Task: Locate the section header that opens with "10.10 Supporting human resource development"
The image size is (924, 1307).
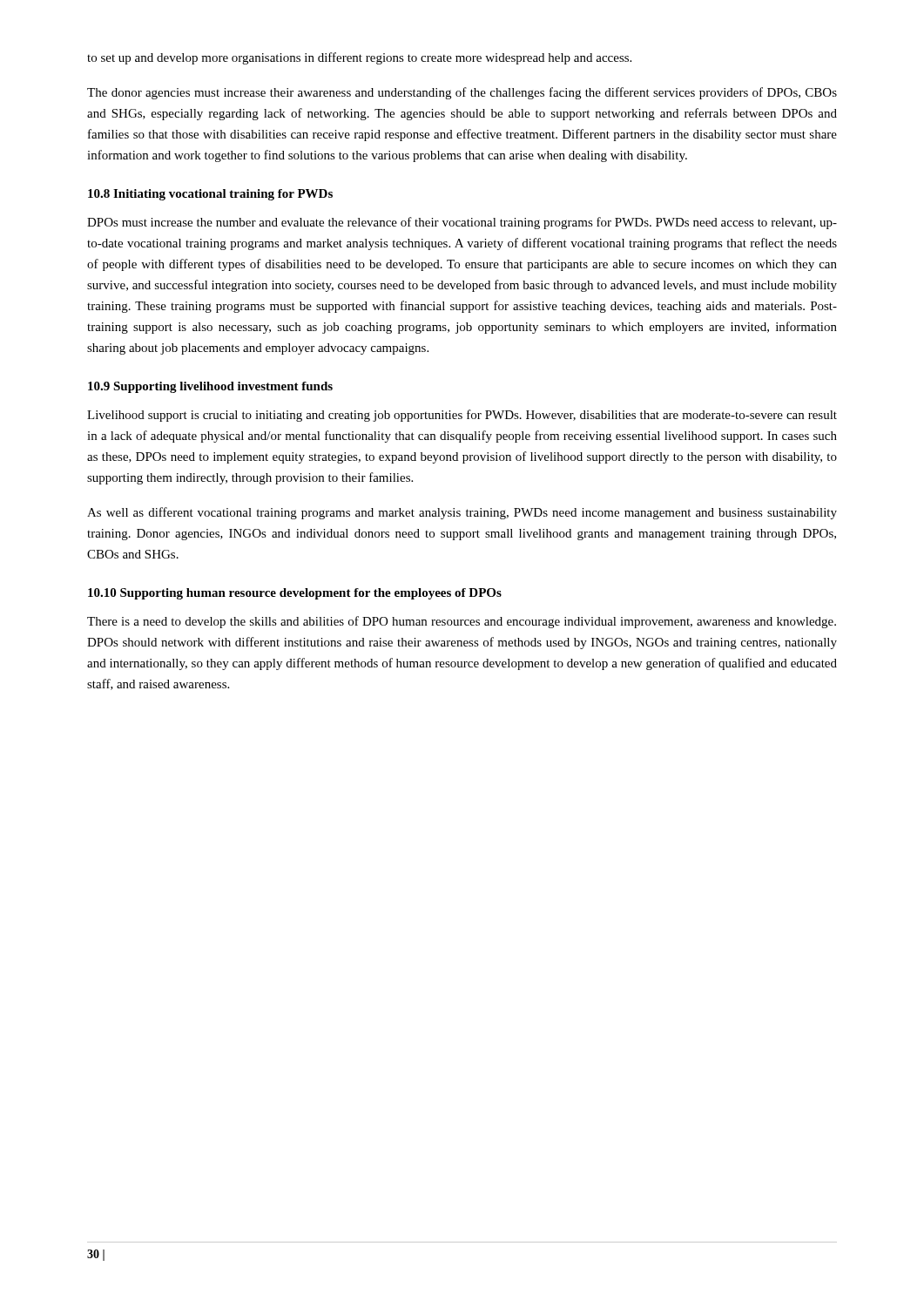Action: [294, 593]
